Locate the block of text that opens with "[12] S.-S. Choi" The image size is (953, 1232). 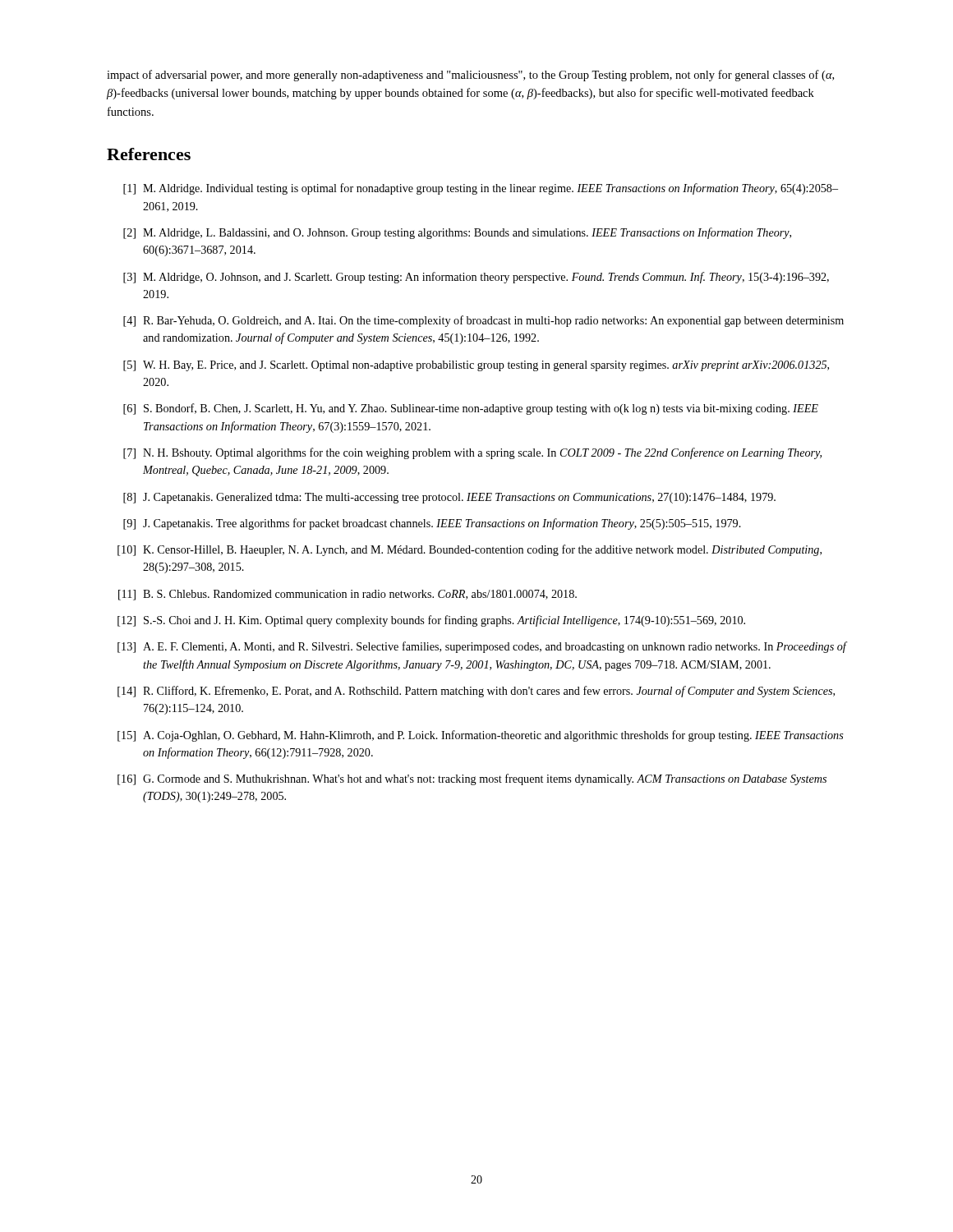click(x=476, y=621)
